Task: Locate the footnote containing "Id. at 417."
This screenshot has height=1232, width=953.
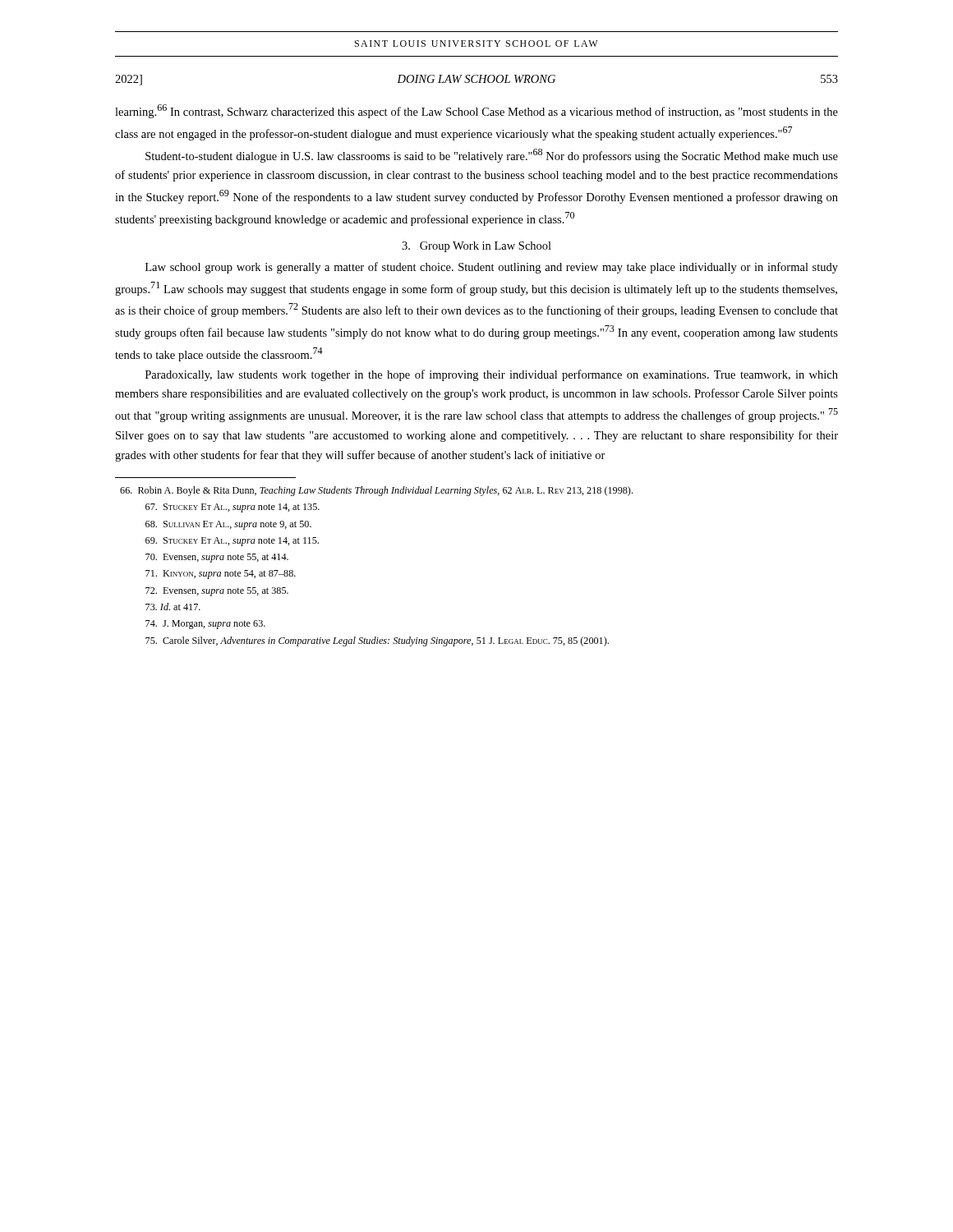Action: pyautogui.click(x=168, y=607)
